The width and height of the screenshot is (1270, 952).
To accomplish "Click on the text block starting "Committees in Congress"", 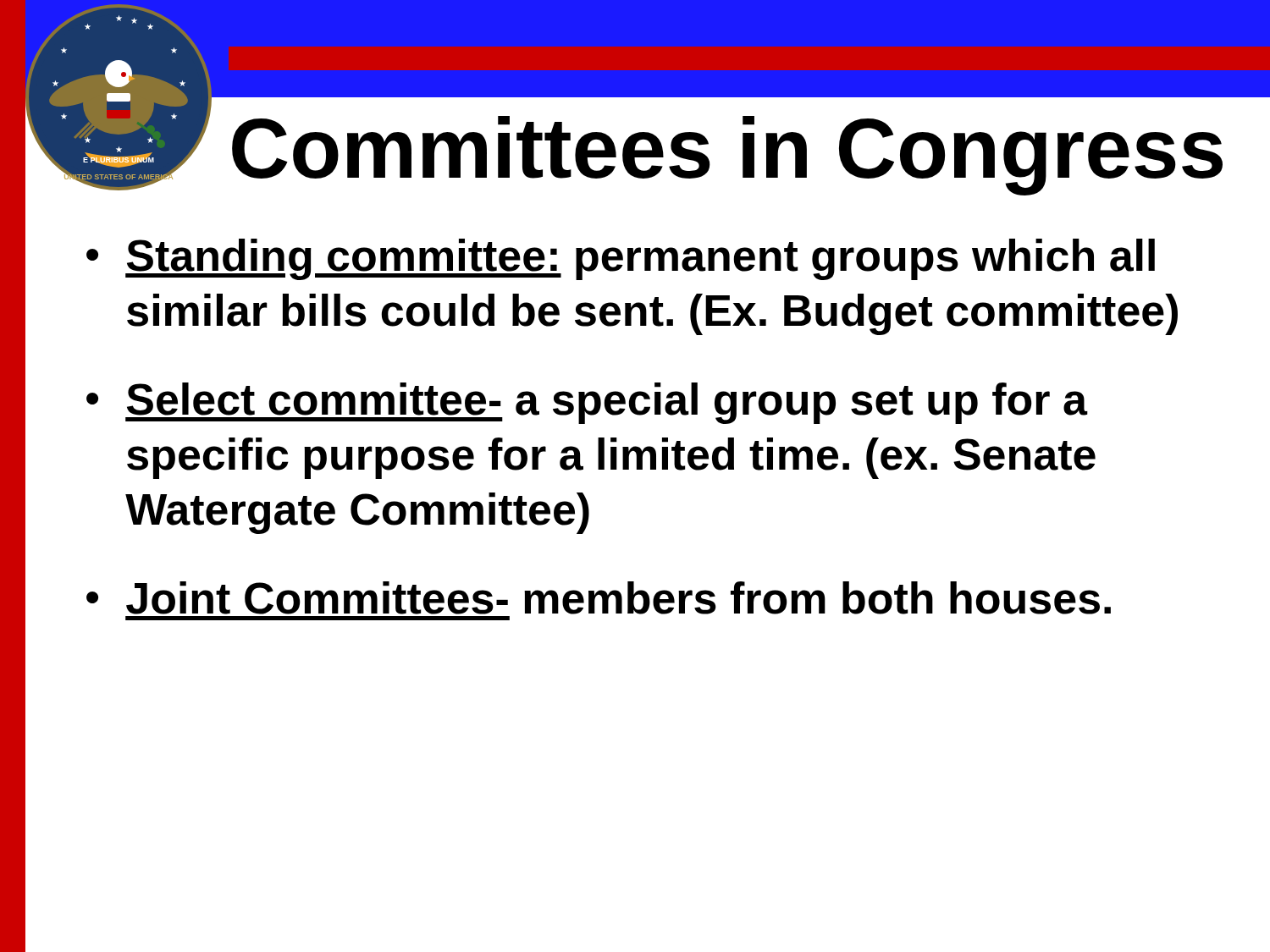I will point(728,148).
